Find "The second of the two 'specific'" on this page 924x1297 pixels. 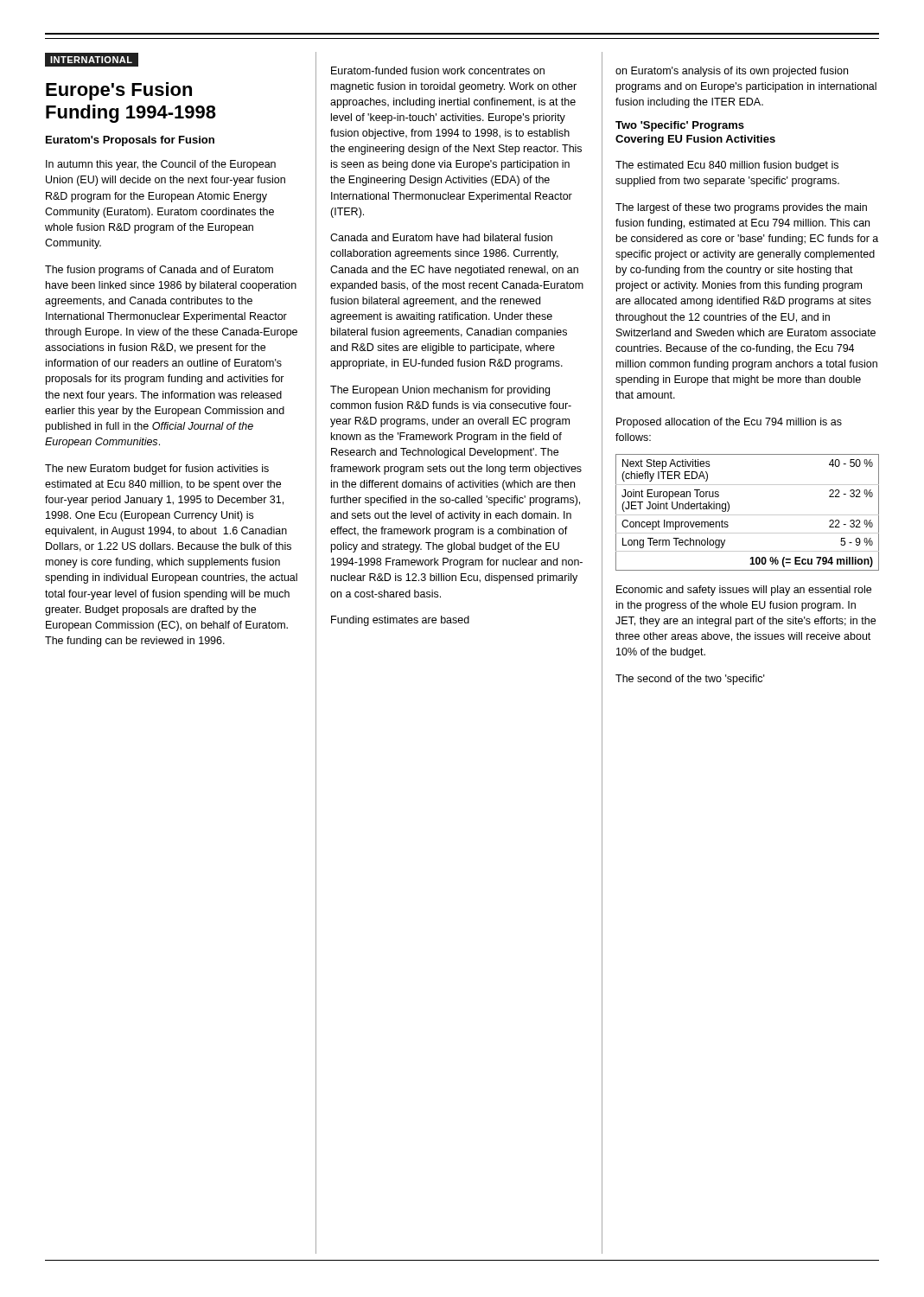coord(747,679)
